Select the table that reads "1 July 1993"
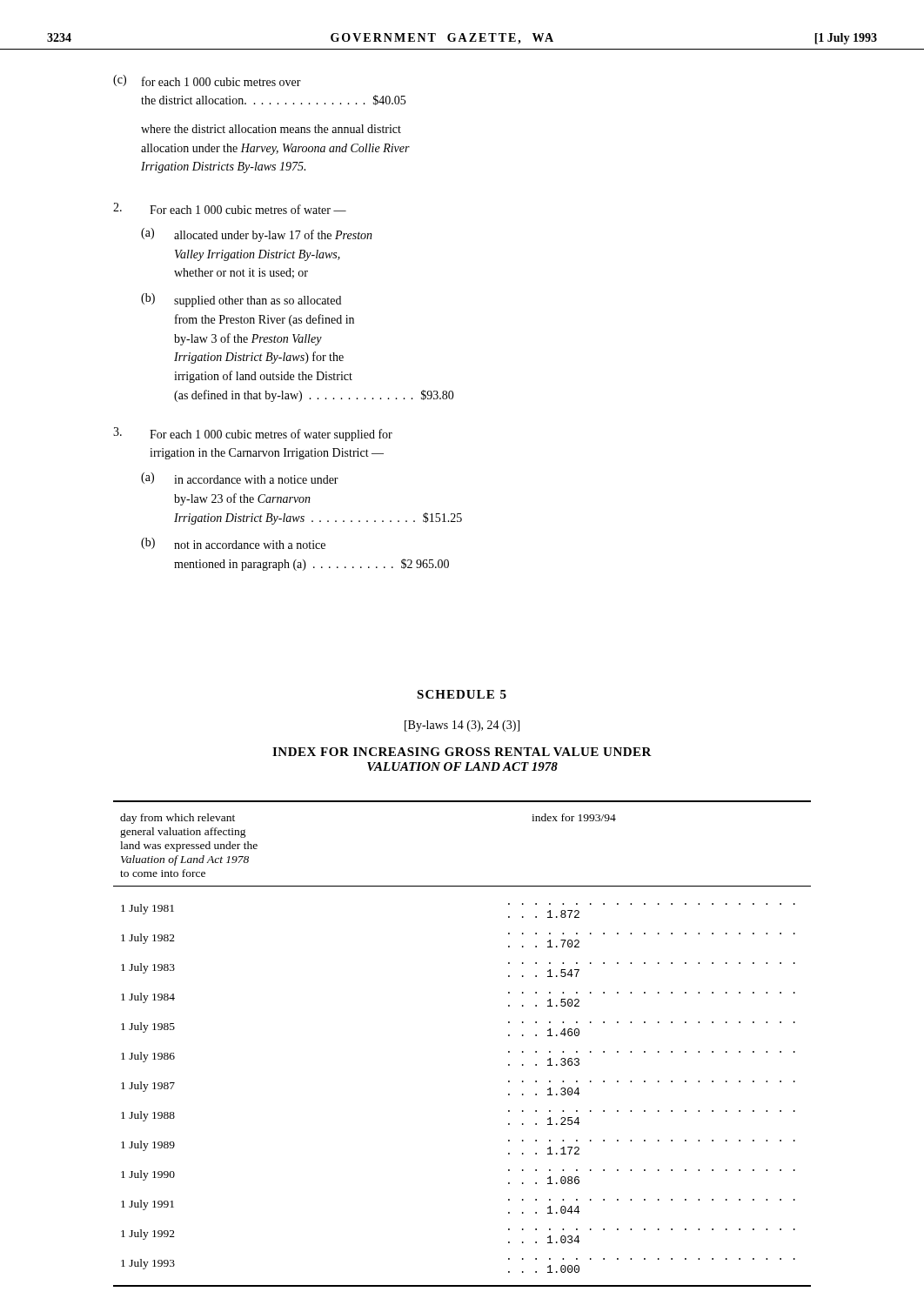This screenshot has height=1305, width=924. (462, 1044)
